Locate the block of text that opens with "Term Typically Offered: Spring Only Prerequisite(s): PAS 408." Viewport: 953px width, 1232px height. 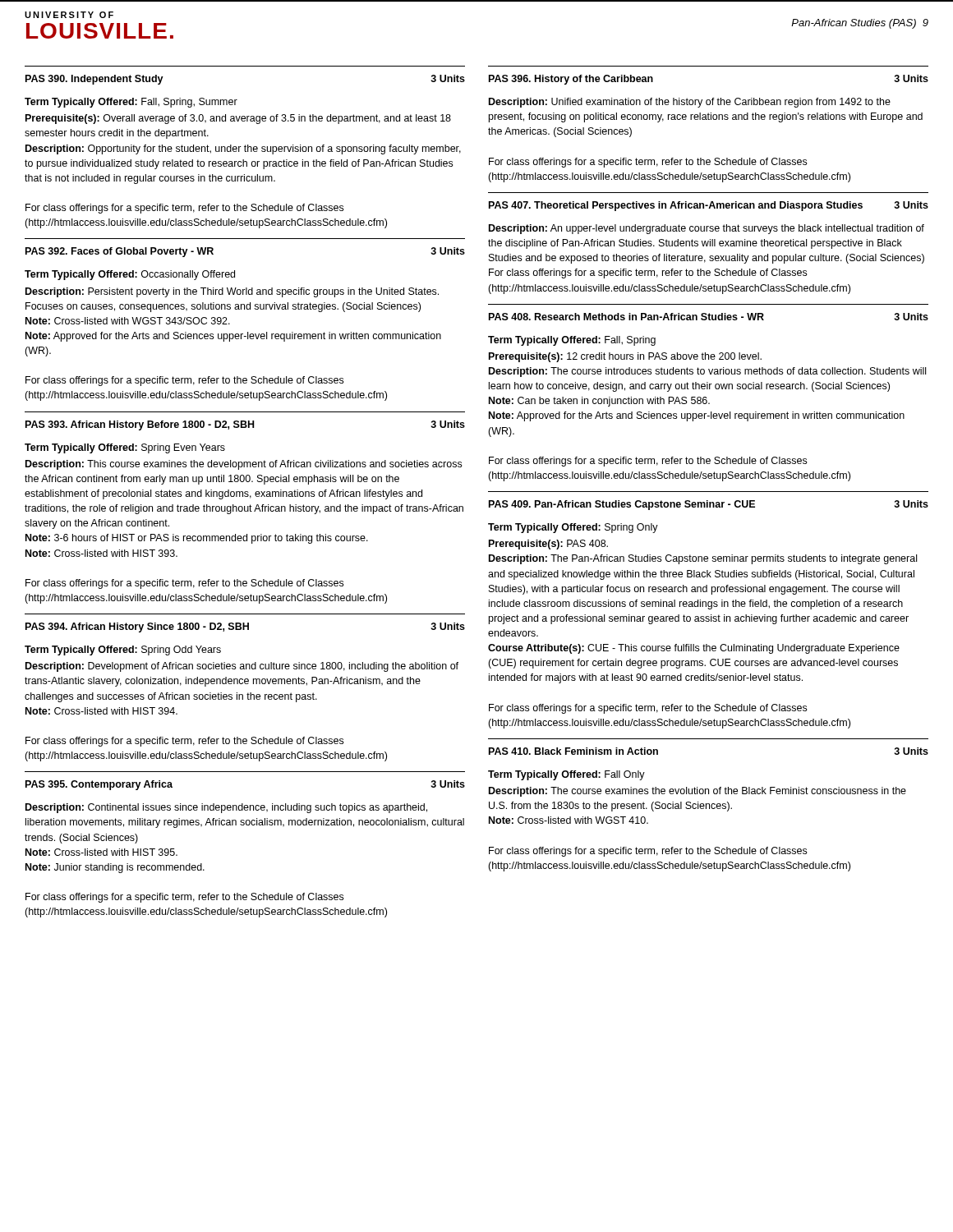pyautogui.click(x=708, y=625)
